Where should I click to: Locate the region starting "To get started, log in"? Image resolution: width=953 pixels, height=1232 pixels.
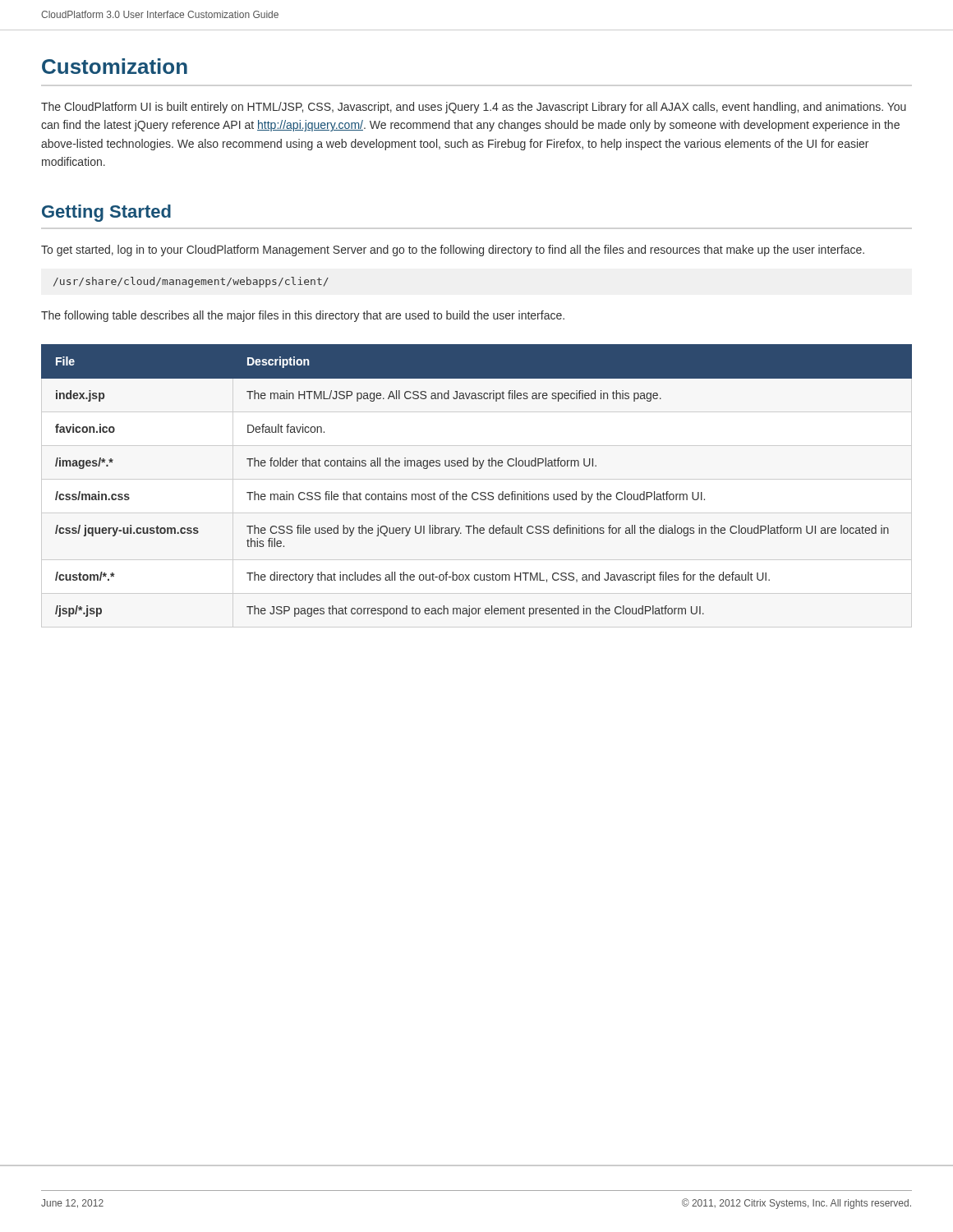point(453,249)
